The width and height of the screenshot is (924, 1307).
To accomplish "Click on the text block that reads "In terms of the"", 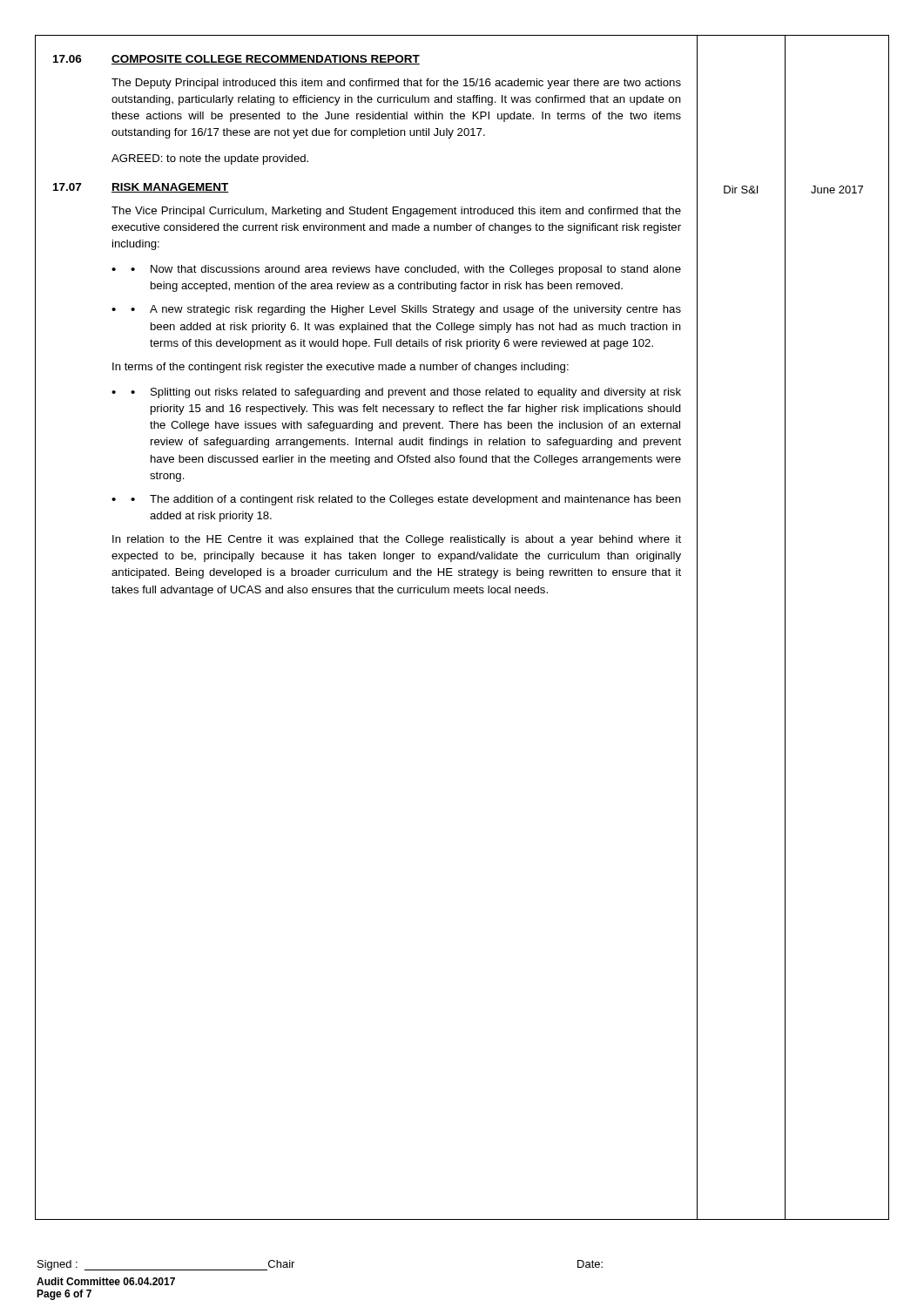I will tap(340, 366).
